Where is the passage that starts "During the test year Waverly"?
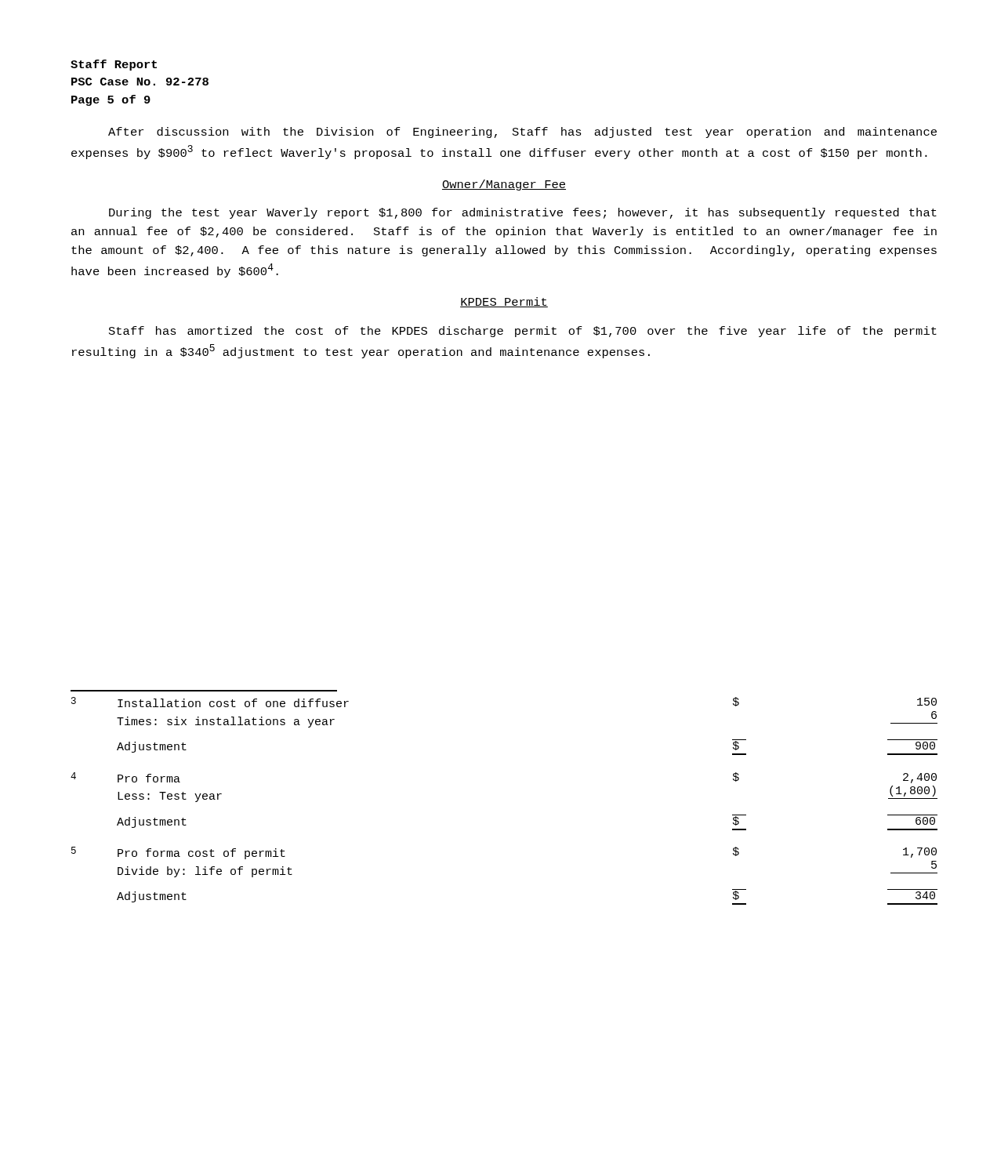This screenshot has width=1008, height=1176. pos(504,243)
